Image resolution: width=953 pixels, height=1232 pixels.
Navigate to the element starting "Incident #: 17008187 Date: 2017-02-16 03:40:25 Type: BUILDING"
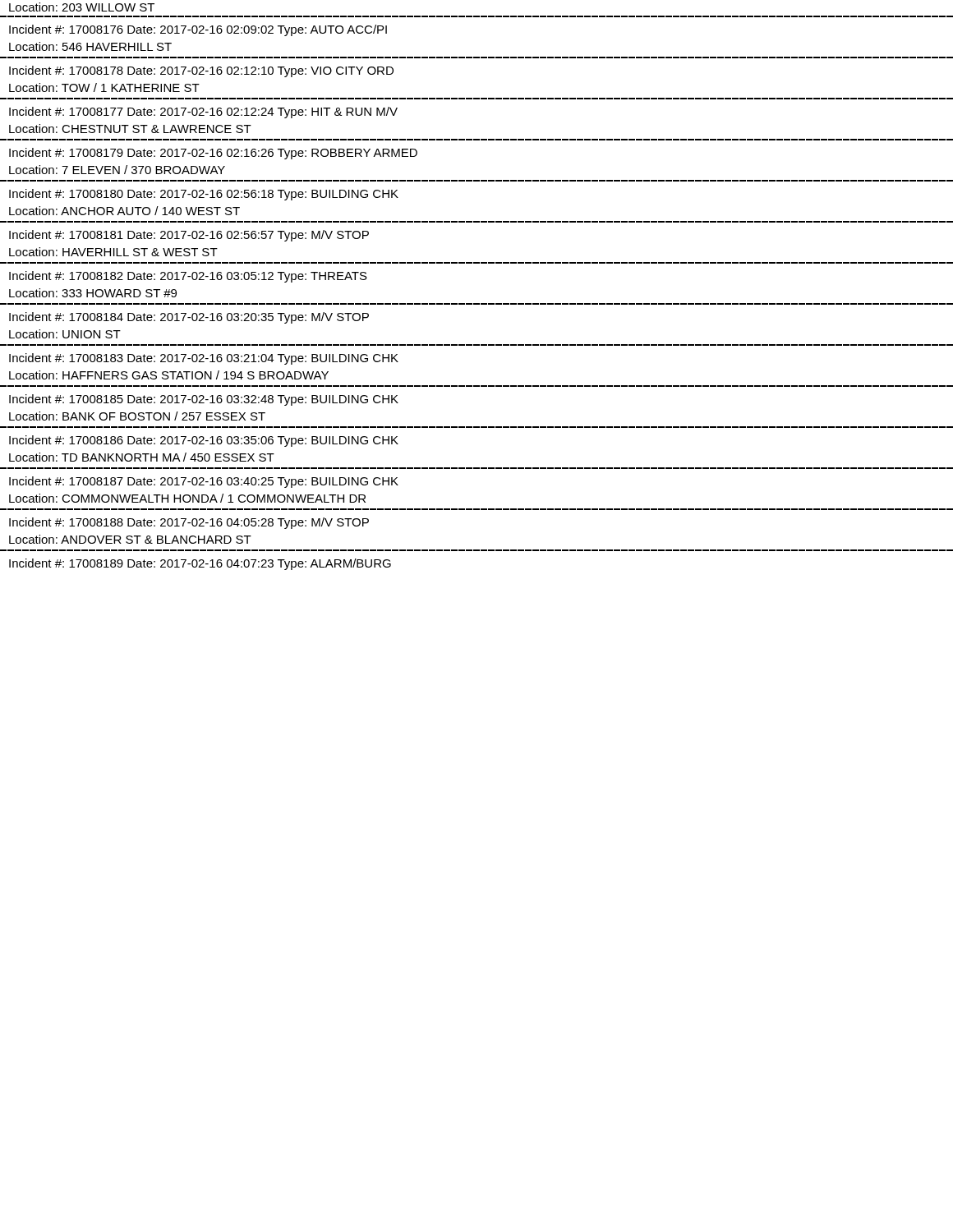coord(204,482)
